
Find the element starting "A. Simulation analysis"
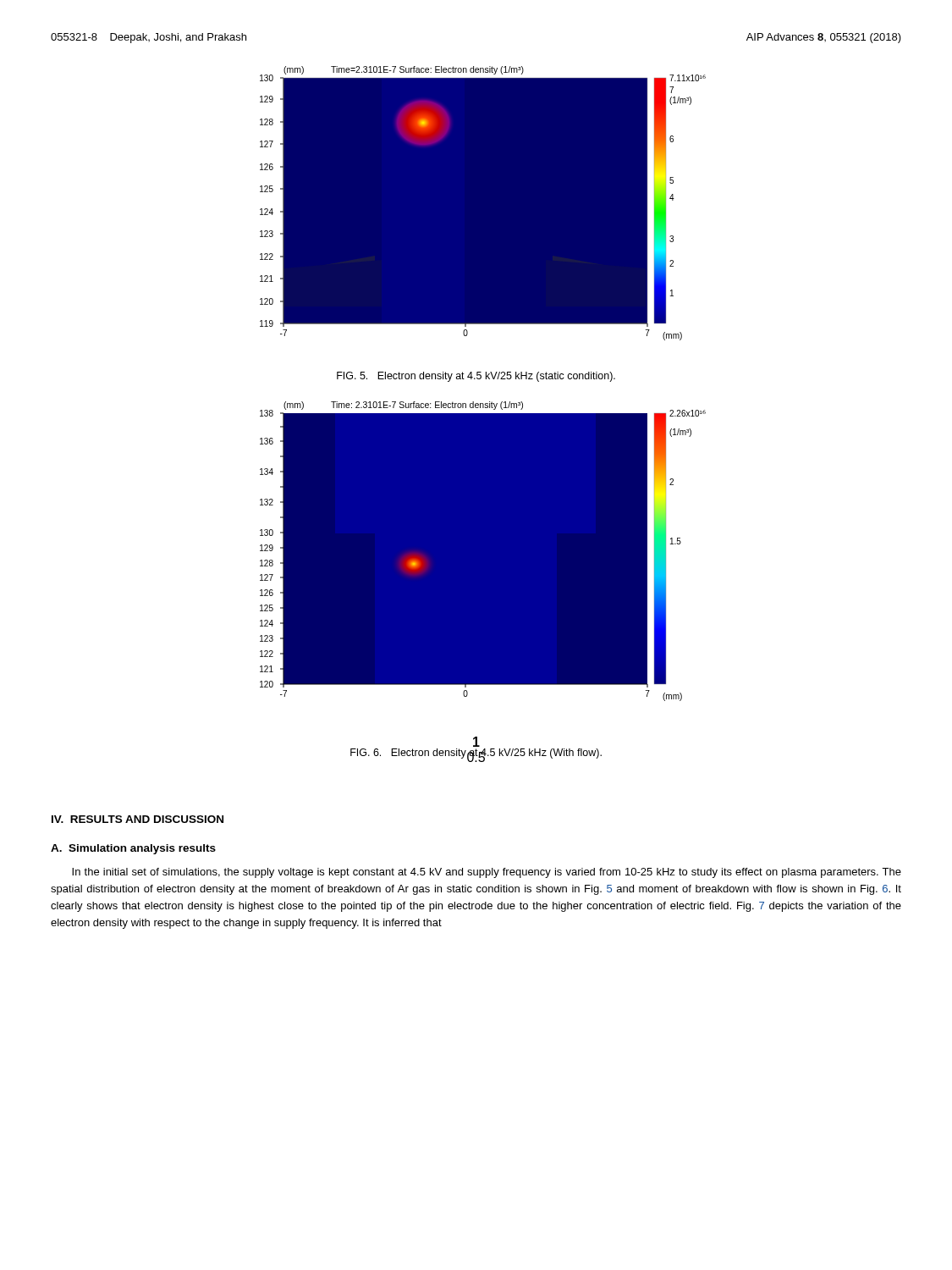pyautogui.click(x=133, y=848)
